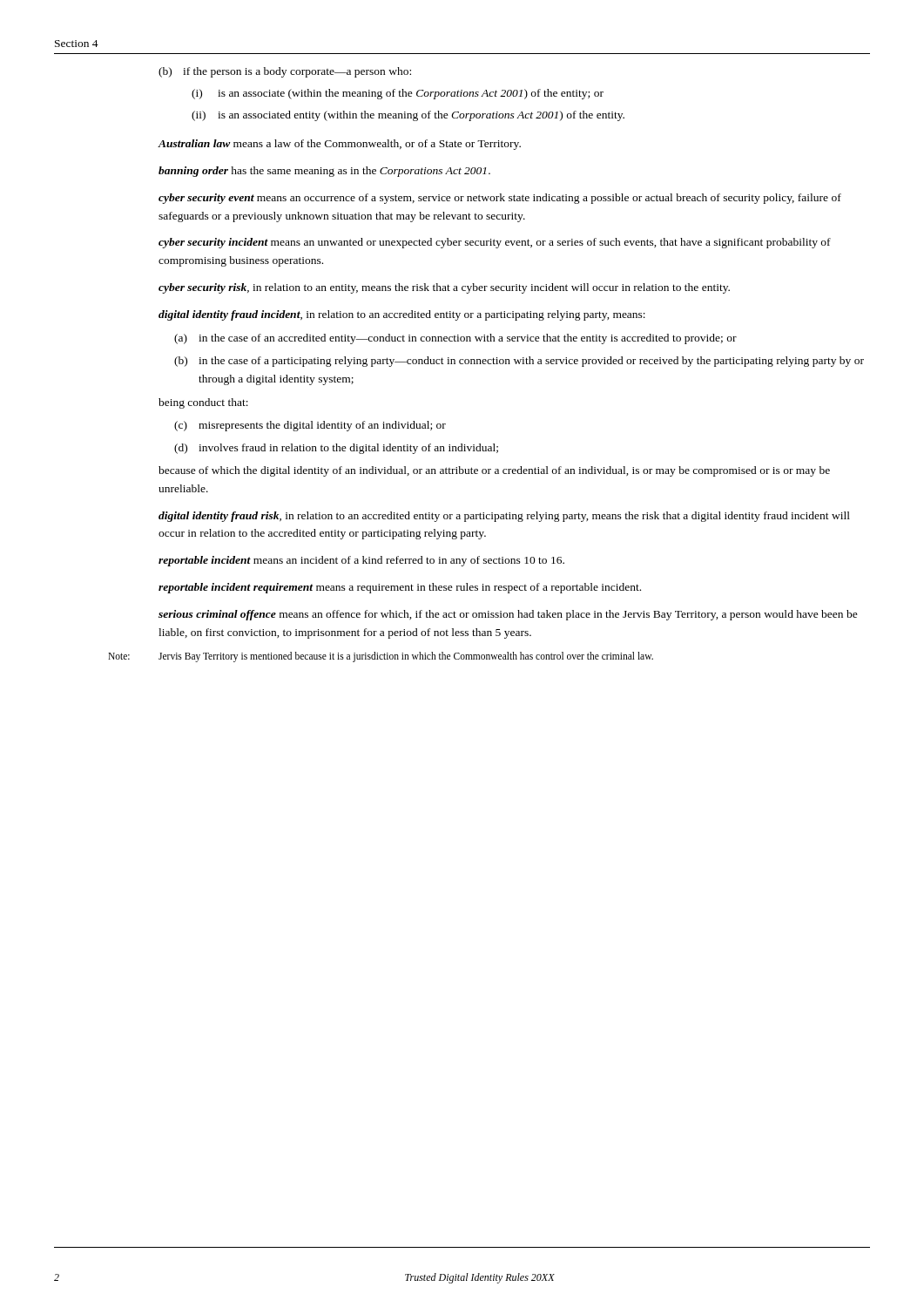Locate the text "being conduct that:"
Screen dimensions: 1307x924
click(x=204, y=402)
